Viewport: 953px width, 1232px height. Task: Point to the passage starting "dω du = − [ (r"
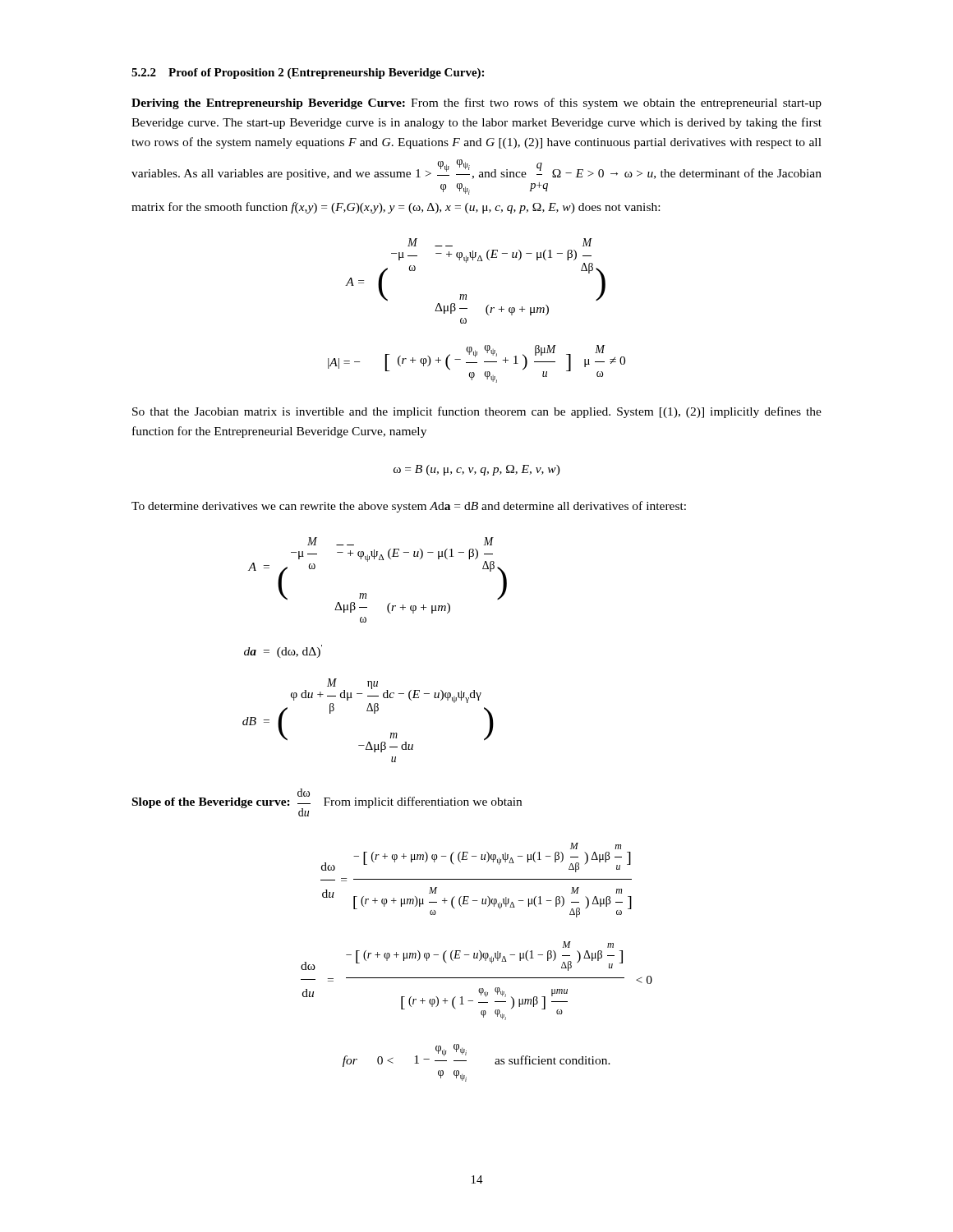pos(476,961)
